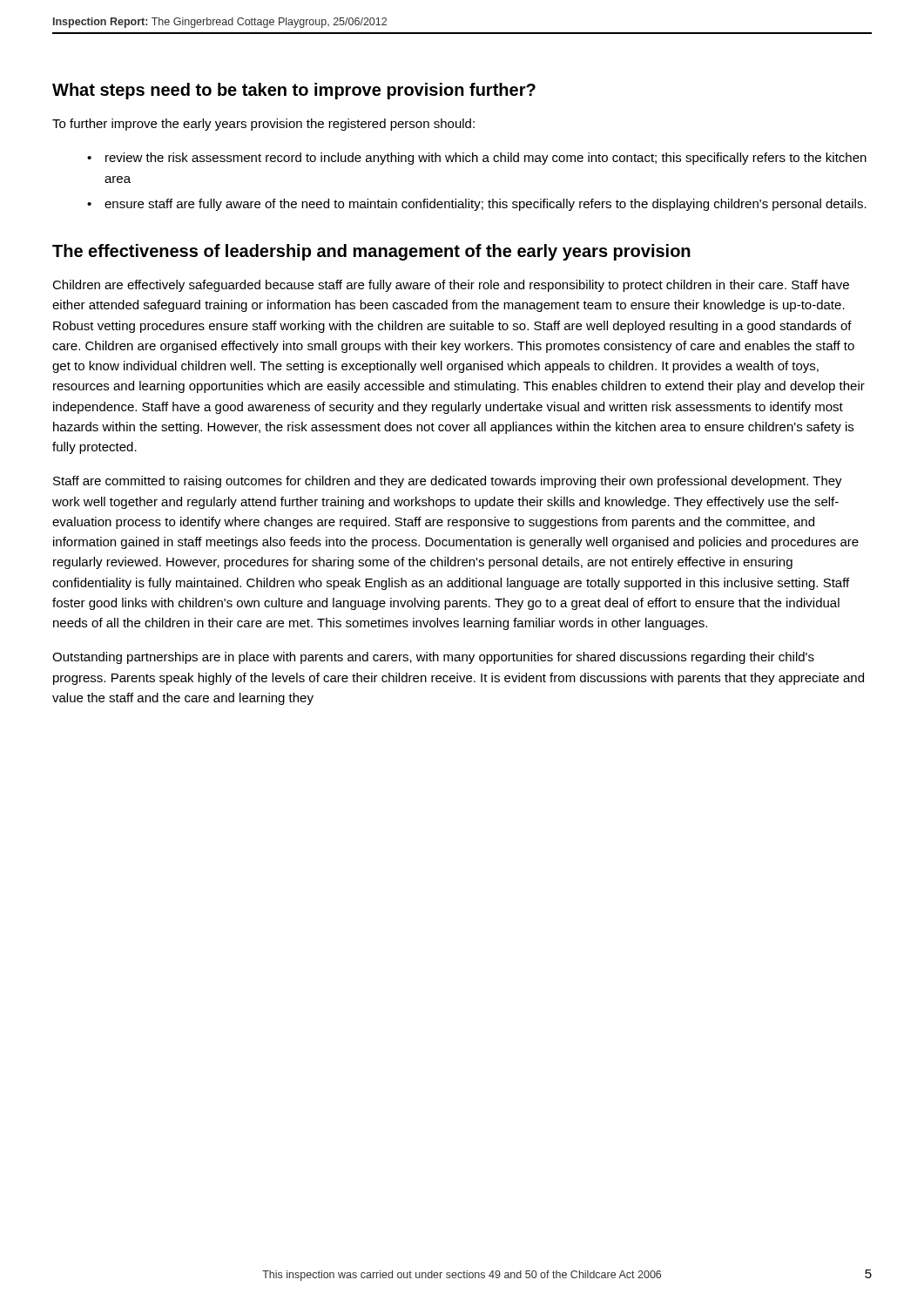Viewport: 924px width, 1307px height.
Task: Where is the passage that starts "To further improve the early years provision"?
Action: [x=264, y=123]
